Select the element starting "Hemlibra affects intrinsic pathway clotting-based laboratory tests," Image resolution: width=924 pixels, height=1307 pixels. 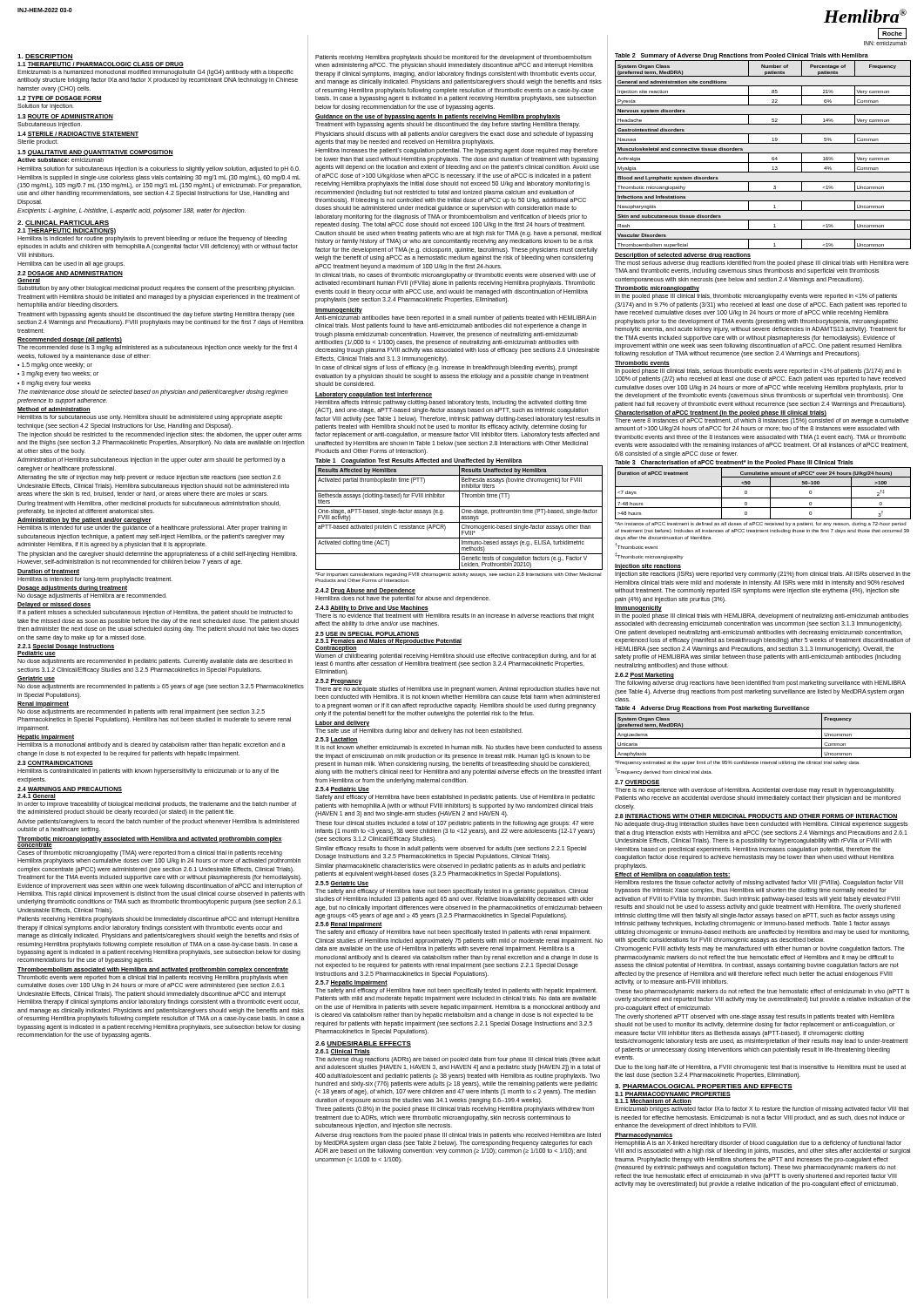tap(459, 427)
